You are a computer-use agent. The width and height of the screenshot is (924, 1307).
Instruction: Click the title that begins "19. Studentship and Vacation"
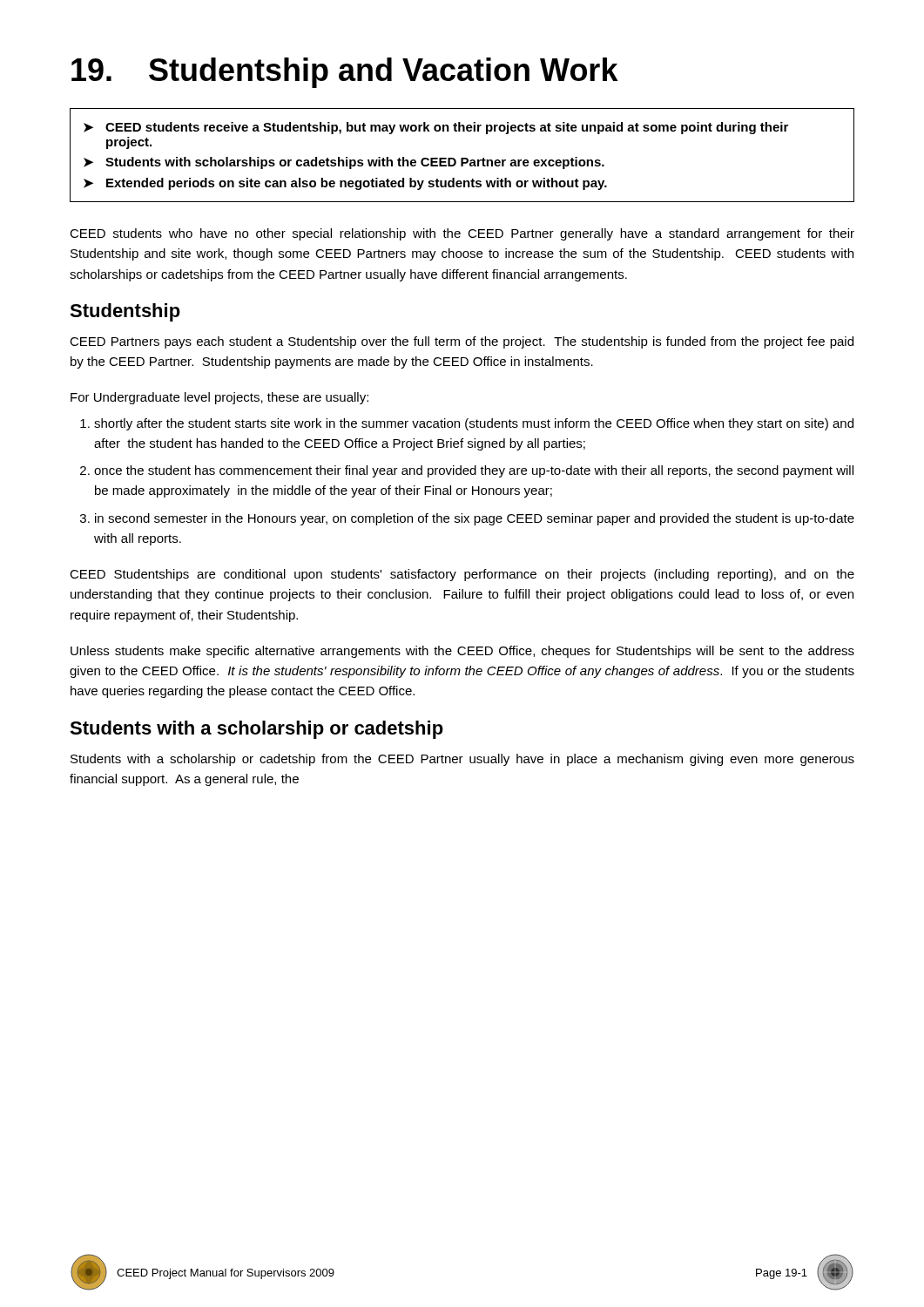pos(344,71)
